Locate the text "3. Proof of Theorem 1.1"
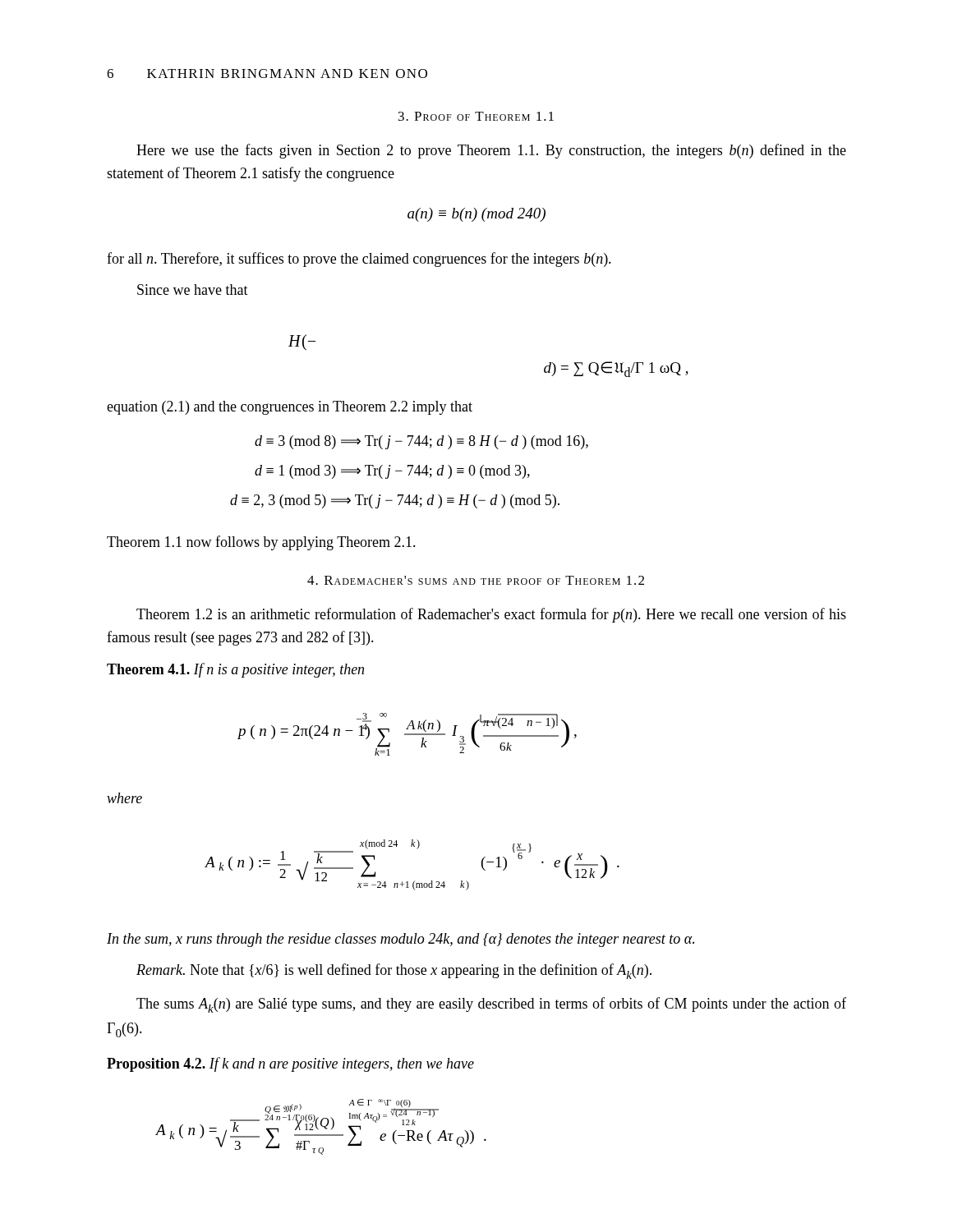The image size is (953, 1232). 476,116
